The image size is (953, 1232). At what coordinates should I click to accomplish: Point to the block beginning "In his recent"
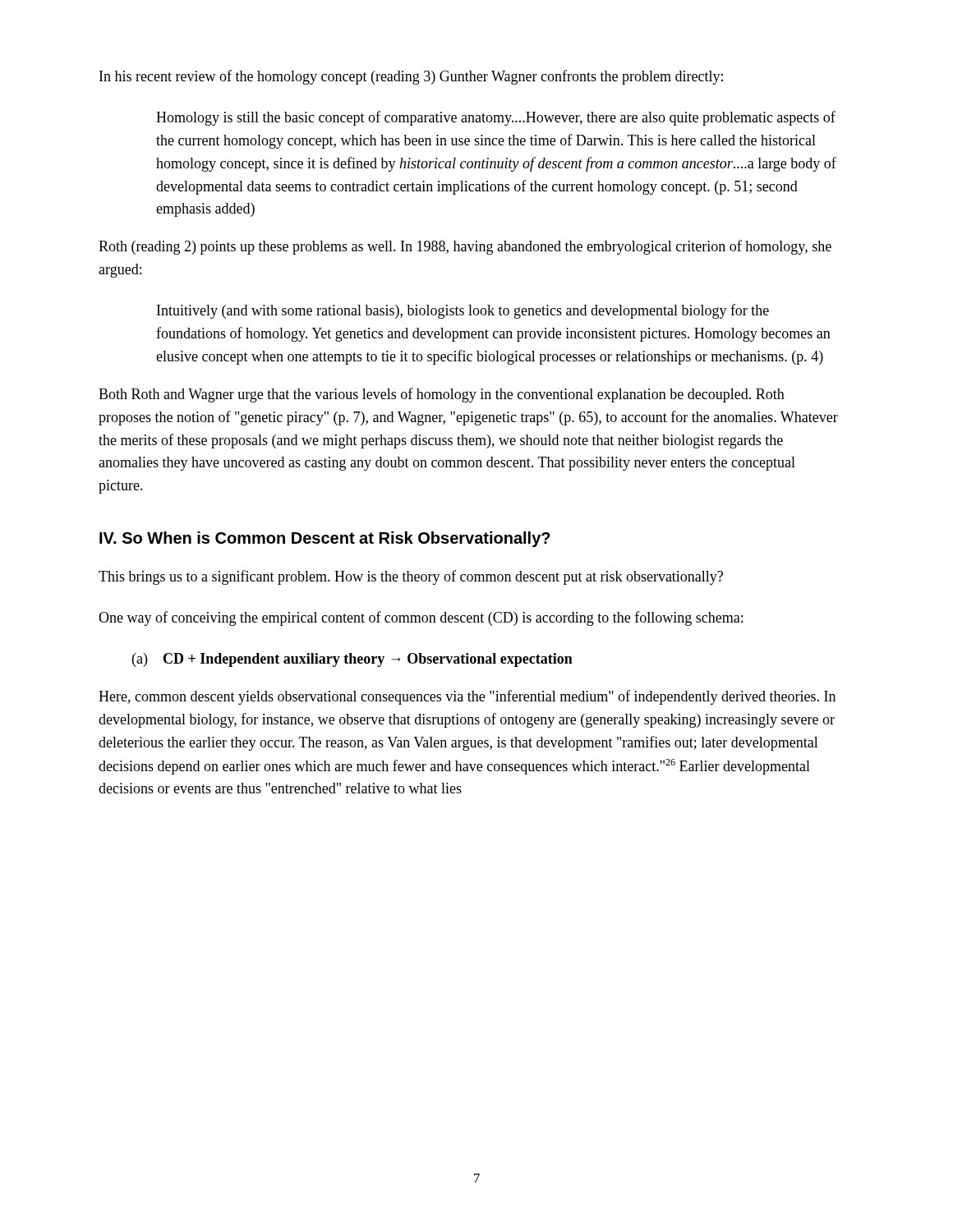[x=411, y=76]
